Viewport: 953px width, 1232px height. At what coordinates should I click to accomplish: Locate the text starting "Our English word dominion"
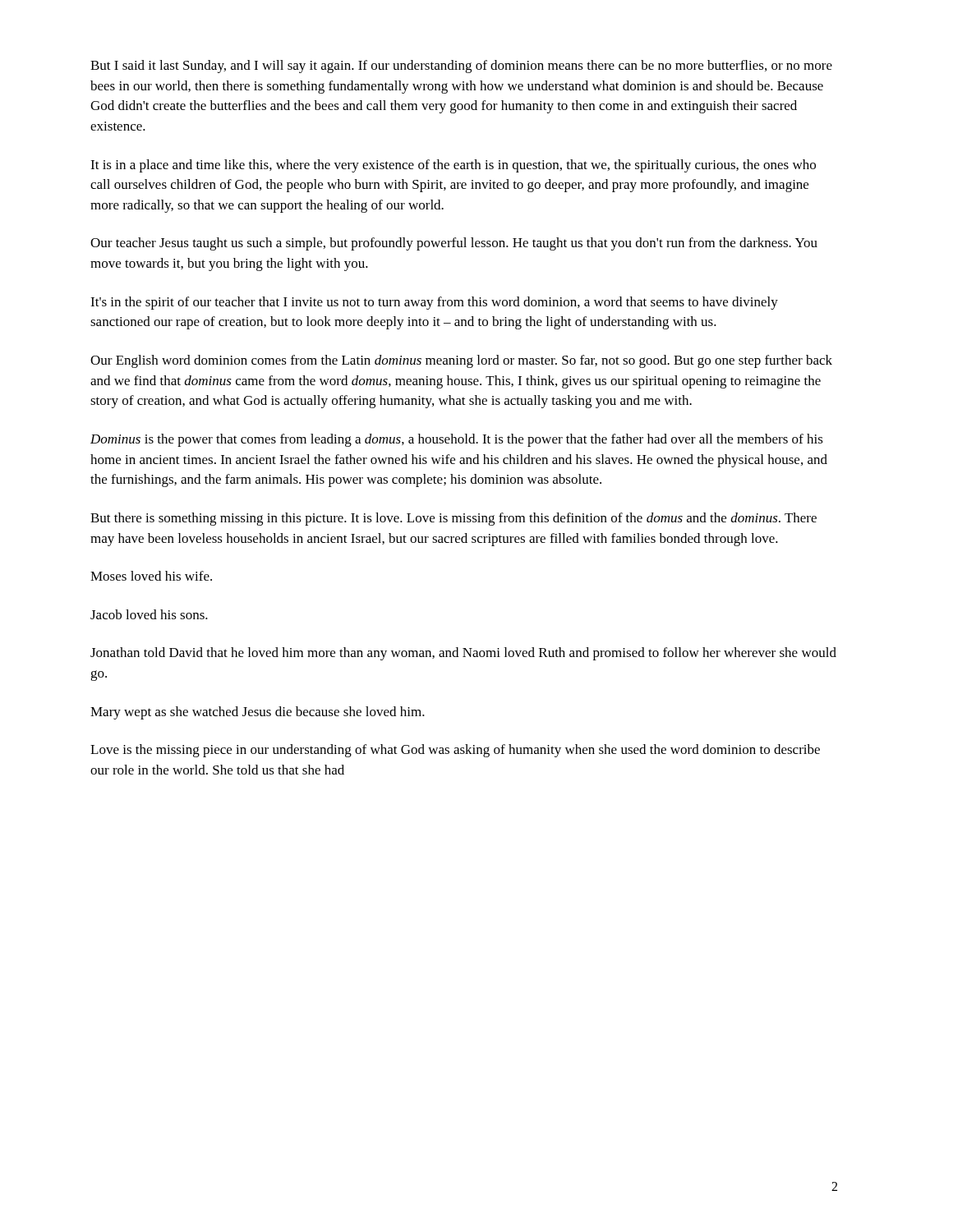[461, 380]
